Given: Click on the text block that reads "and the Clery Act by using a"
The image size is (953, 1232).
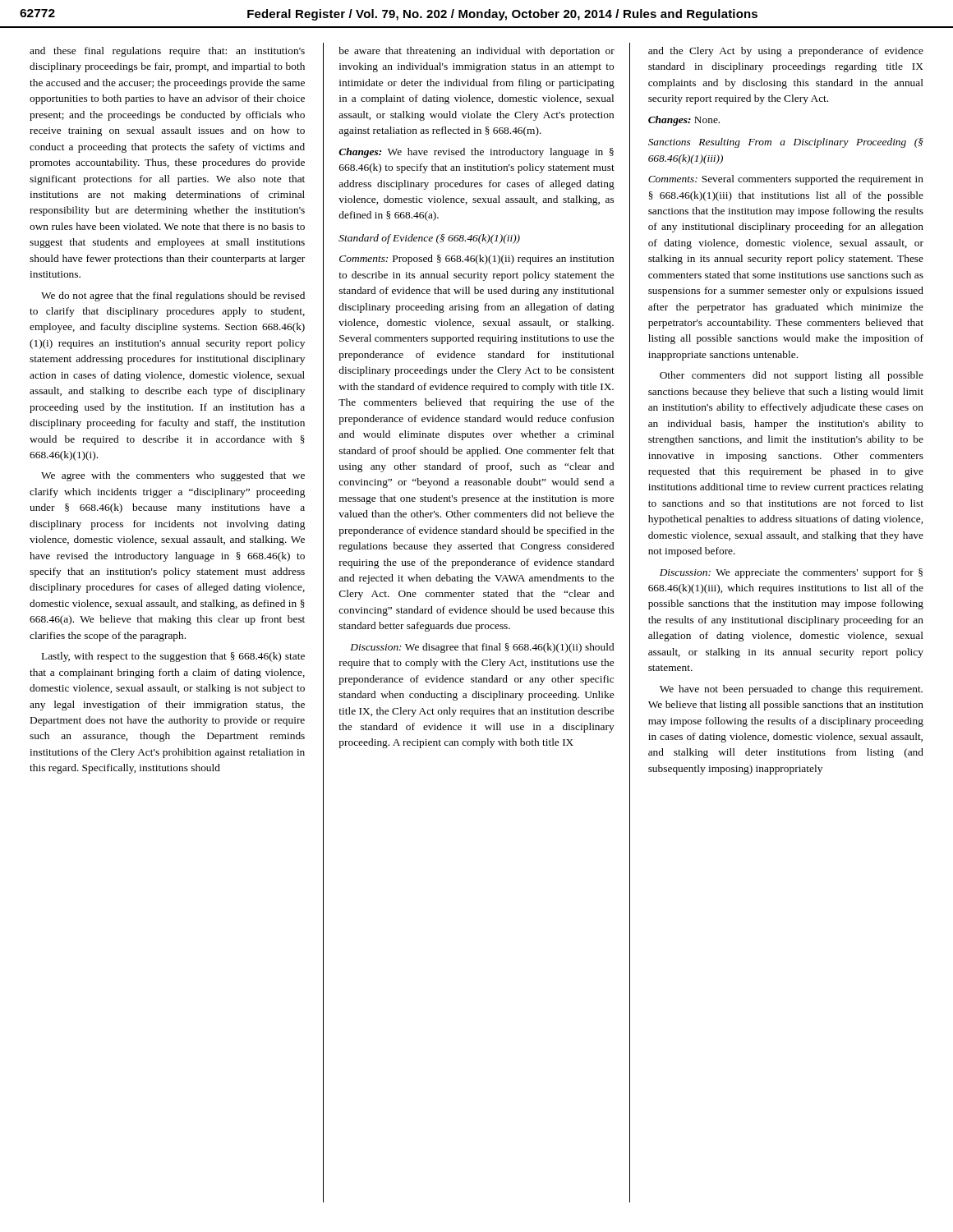Looking at the screenshot, I should 786,85.
